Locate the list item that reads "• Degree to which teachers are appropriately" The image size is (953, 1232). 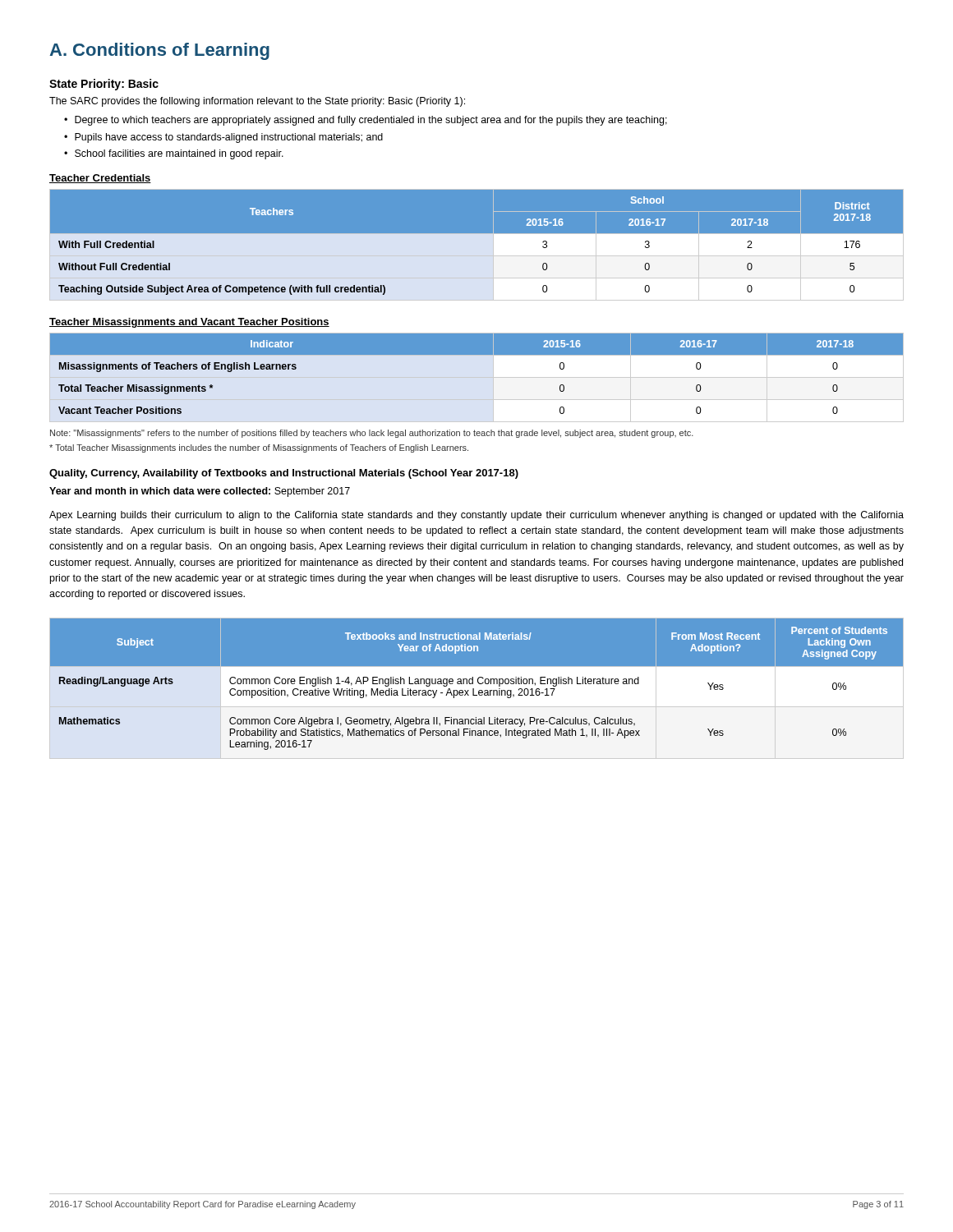[366, 120]
